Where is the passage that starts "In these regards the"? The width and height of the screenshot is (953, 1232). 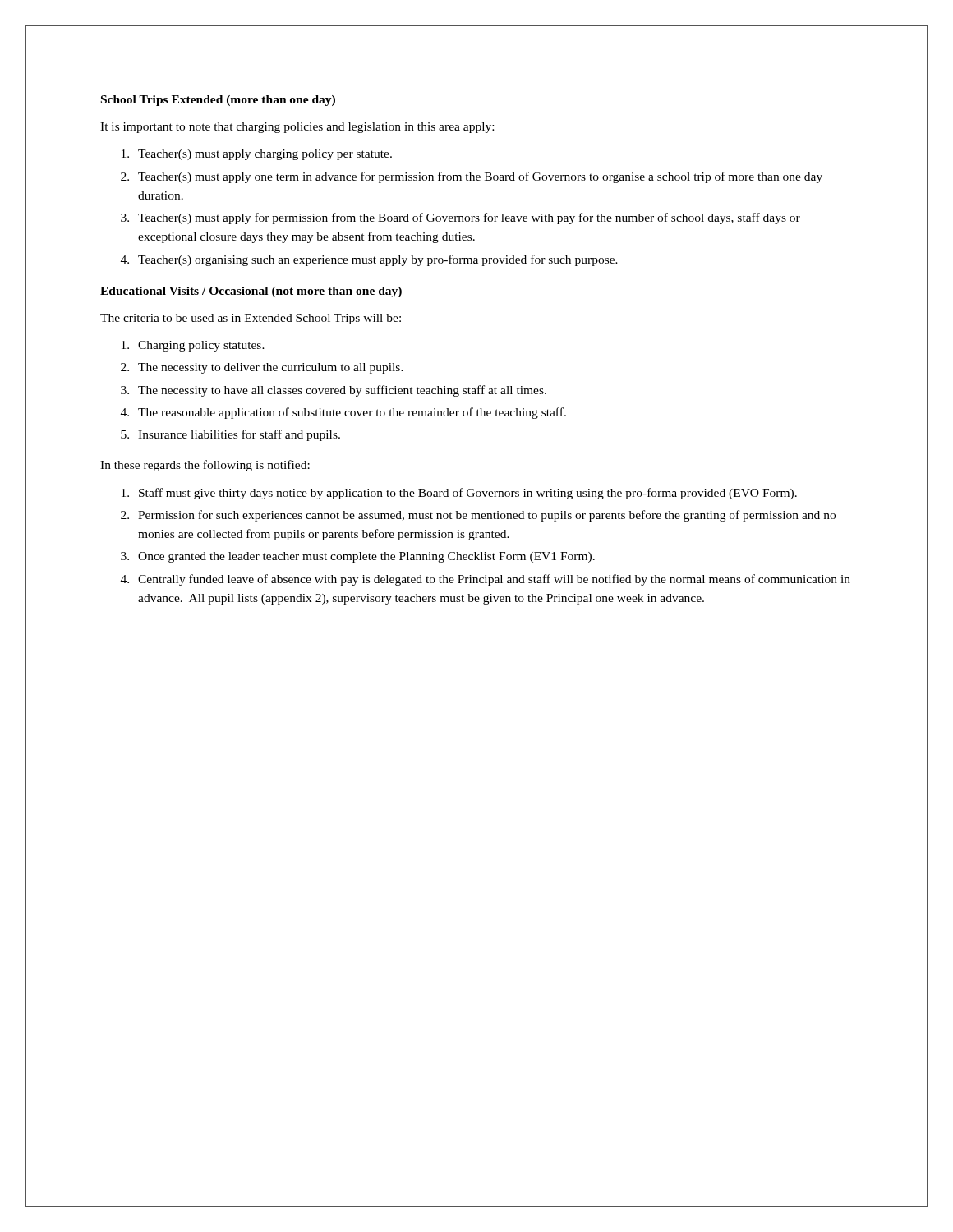pos(205,465)
